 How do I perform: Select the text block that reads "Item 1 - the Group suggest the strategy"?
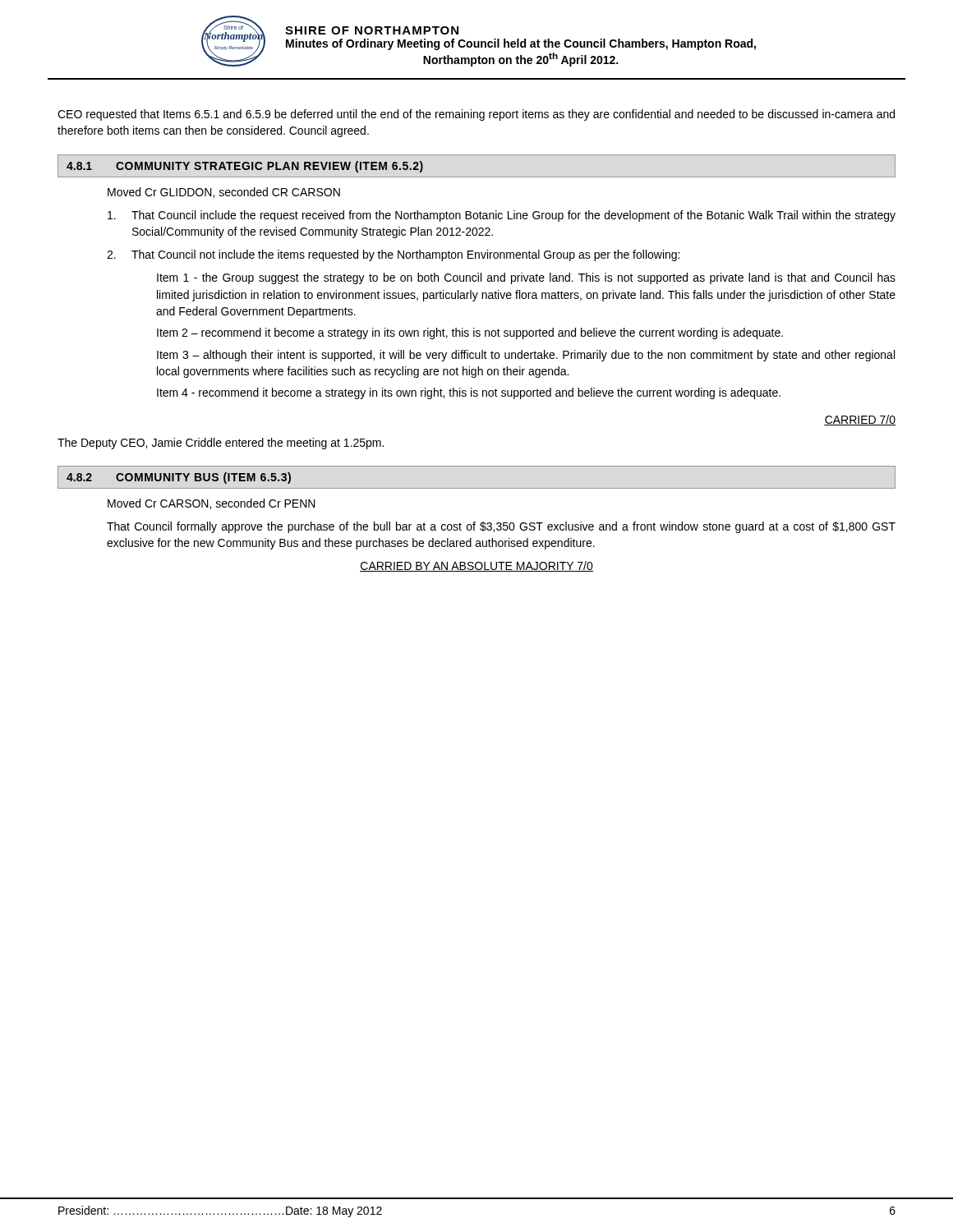click(x=526, y=295)
